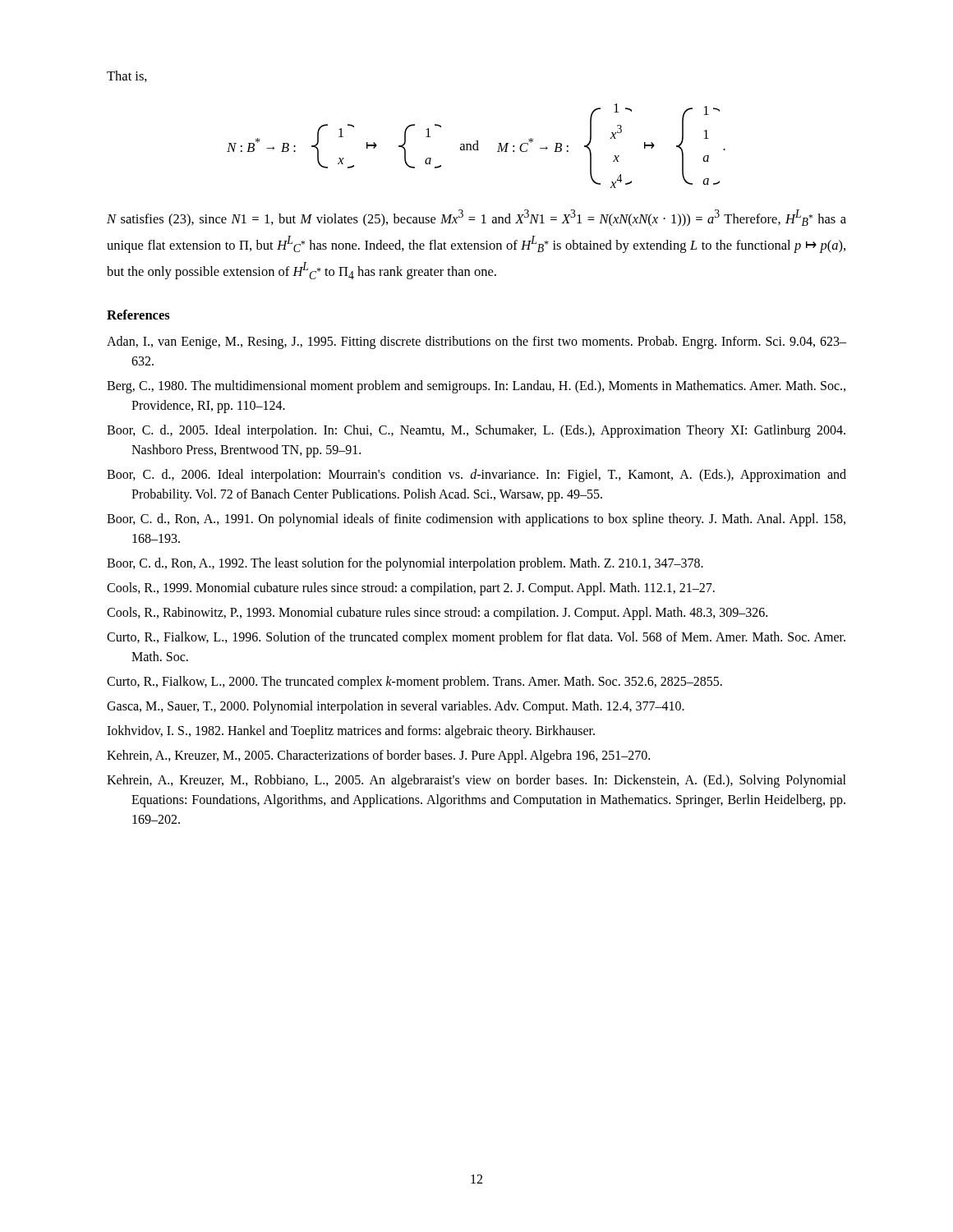
Task: Find the text starting "Adan, I., van Eenige, M., Resing, J.,"
Action: [476, 351]
